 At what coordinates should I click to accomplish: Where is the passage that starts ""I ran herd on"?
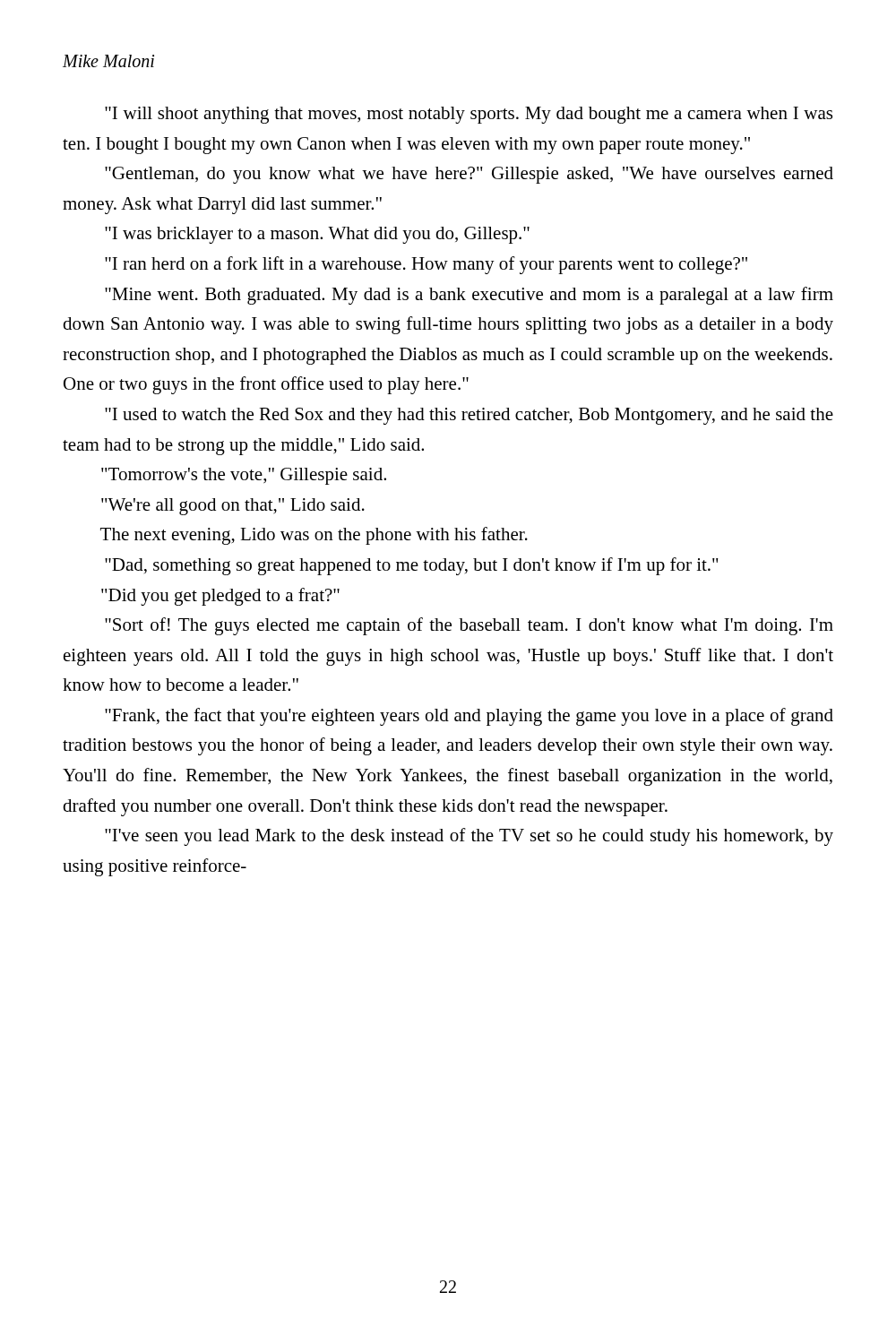(x=448, y=264)
